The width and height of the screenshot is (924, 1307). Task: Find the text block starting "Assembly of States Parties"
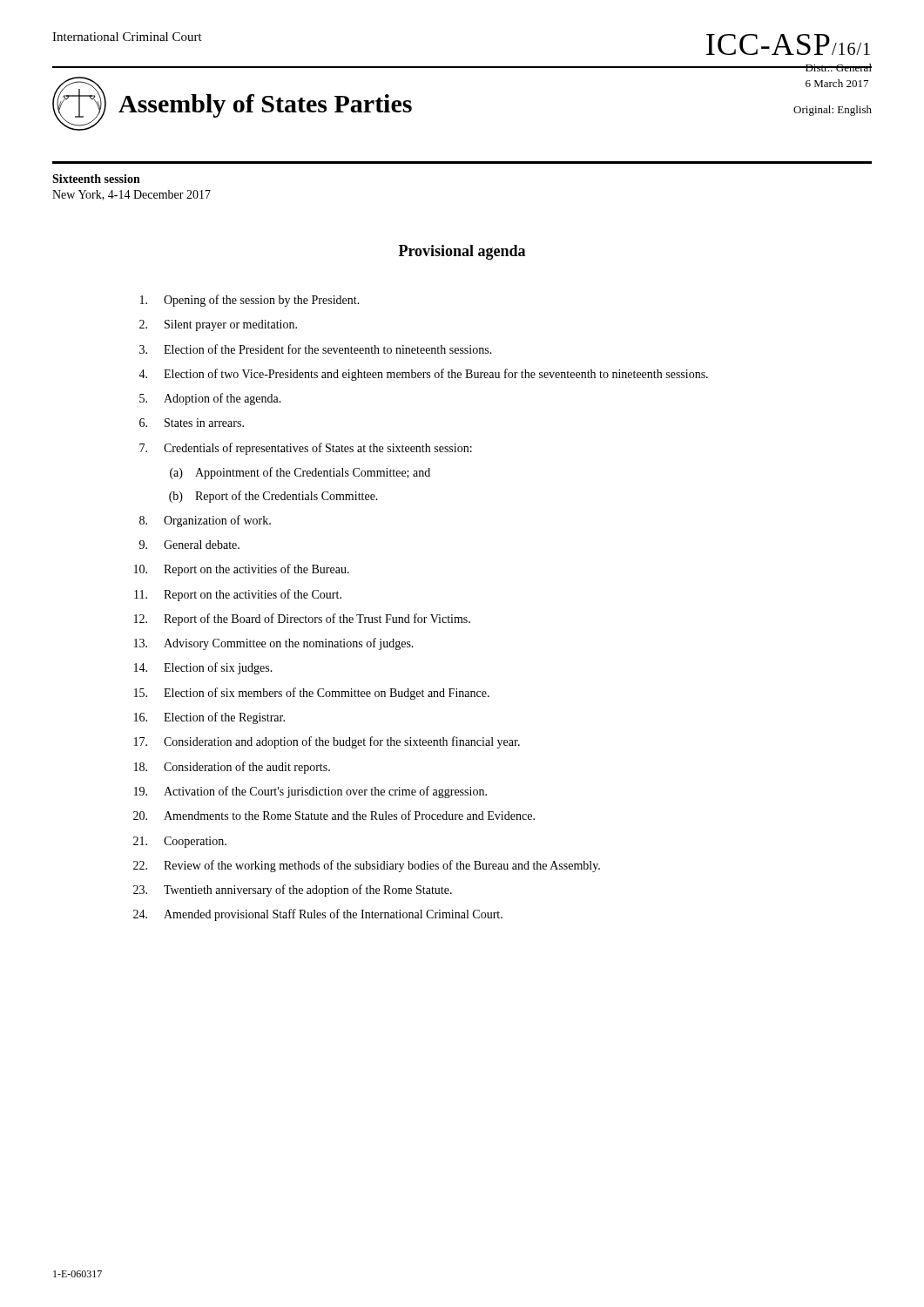(x=265, y=103)
